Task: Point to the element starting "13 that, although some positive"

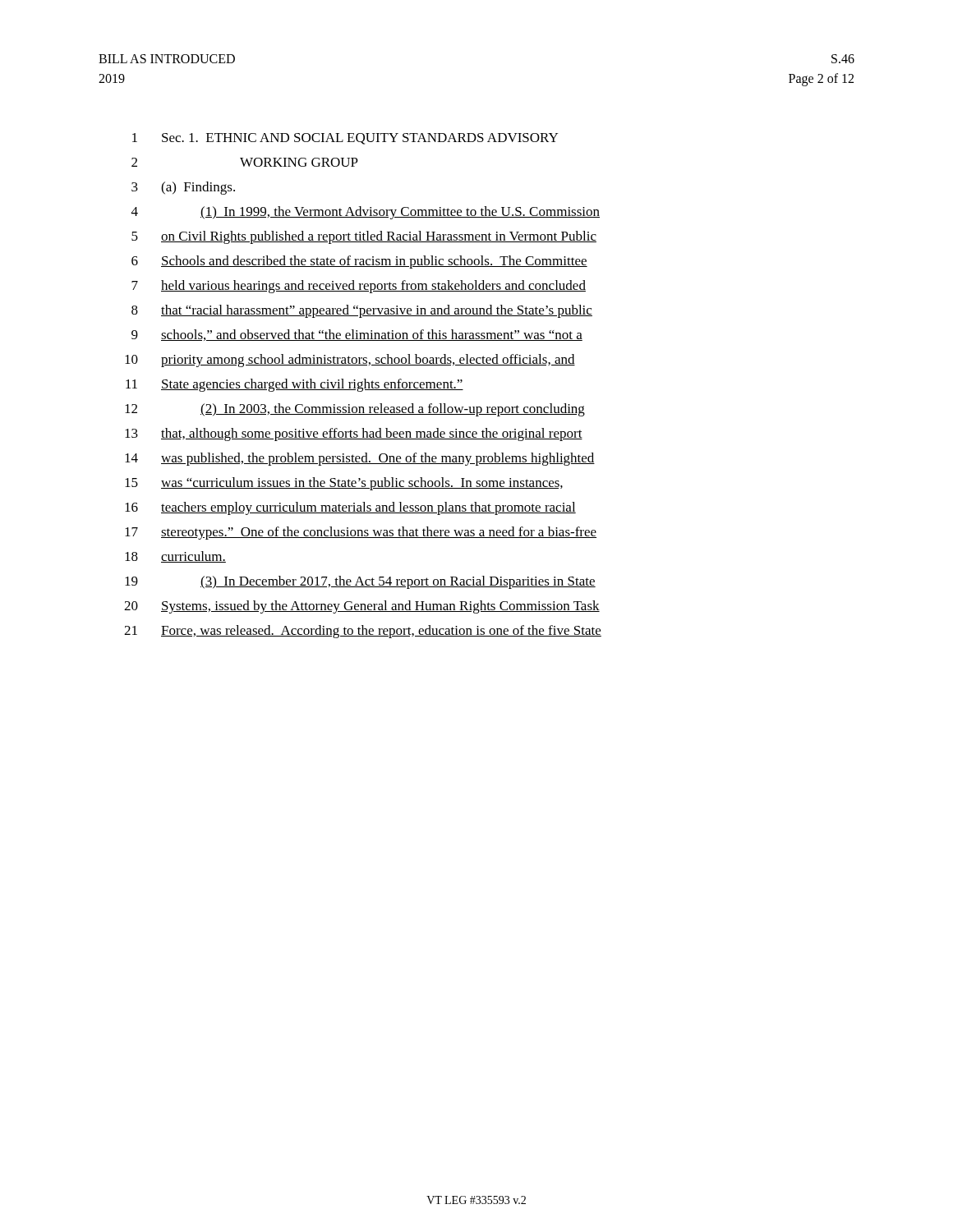Action: click(x=476, y=434)
